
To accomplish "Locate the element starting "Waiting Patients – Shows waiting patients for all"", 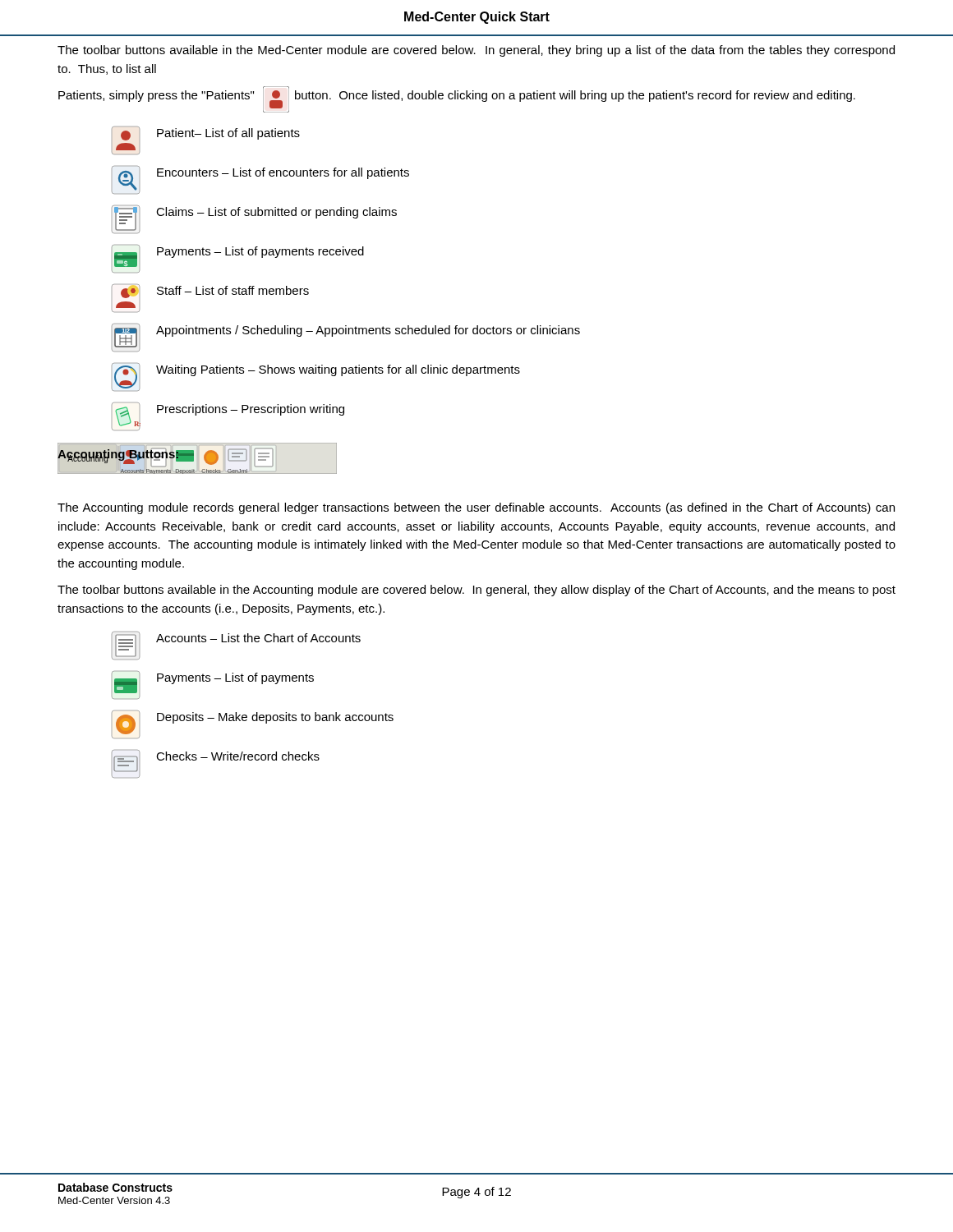I will (x=501, y=376).
